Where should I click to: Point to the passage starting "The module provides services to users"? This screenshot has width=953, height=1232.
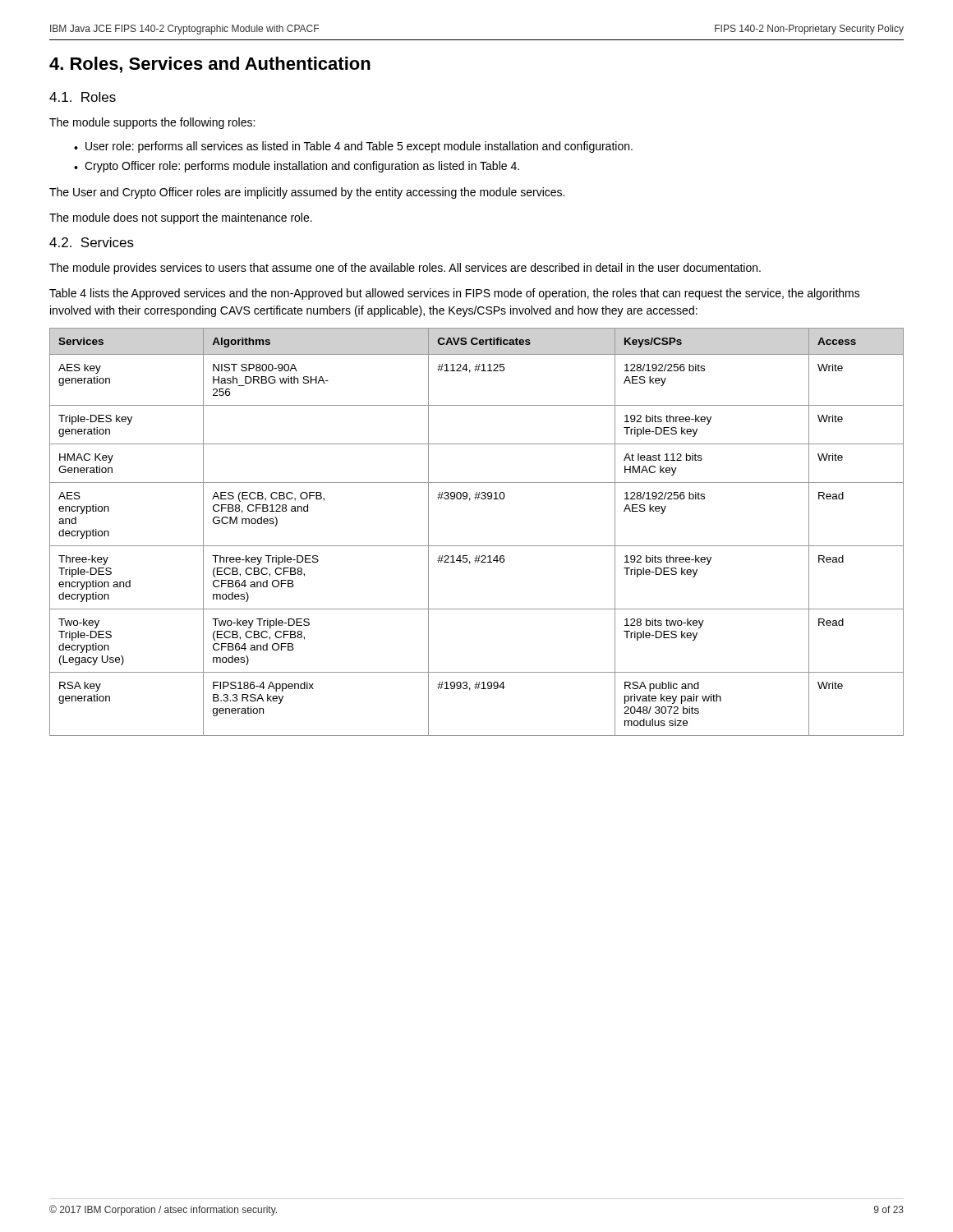[476, 268]
